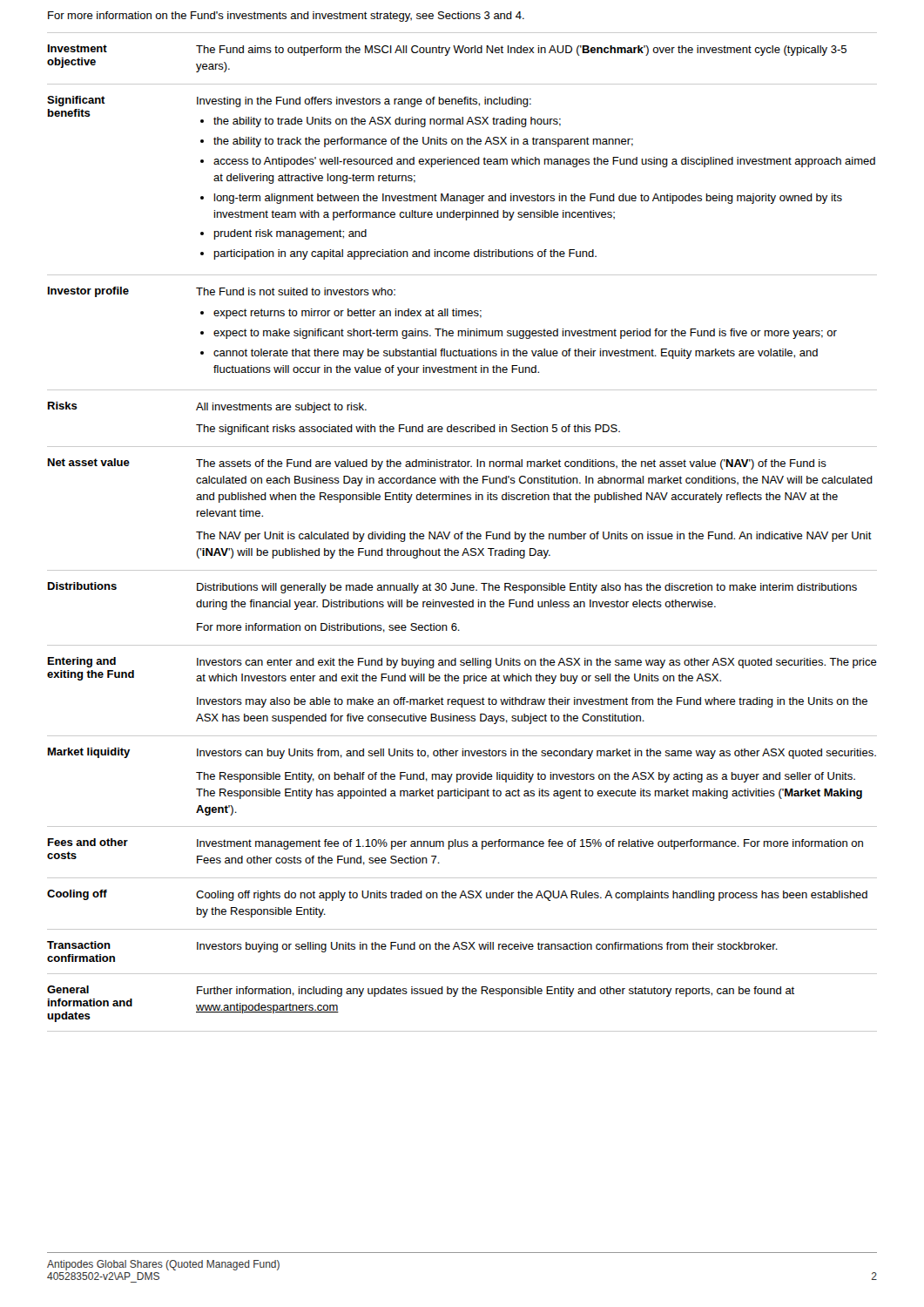
Task: Navigate to the element starting "Entering andexiting the Fund"
Action: click(x=91, y=667)
